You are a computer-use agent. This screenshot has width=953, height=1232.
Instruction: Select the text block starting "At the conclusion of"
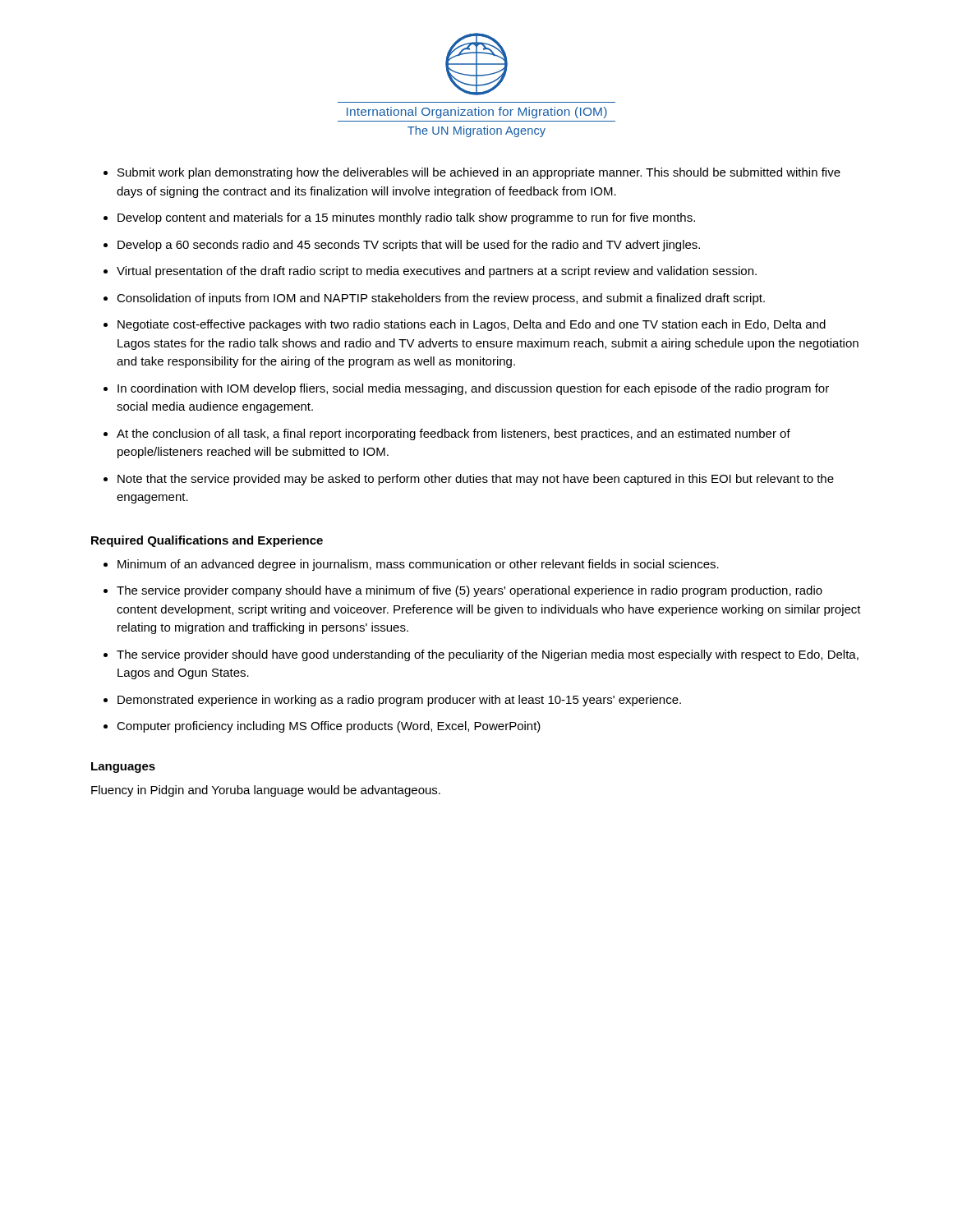453,442
